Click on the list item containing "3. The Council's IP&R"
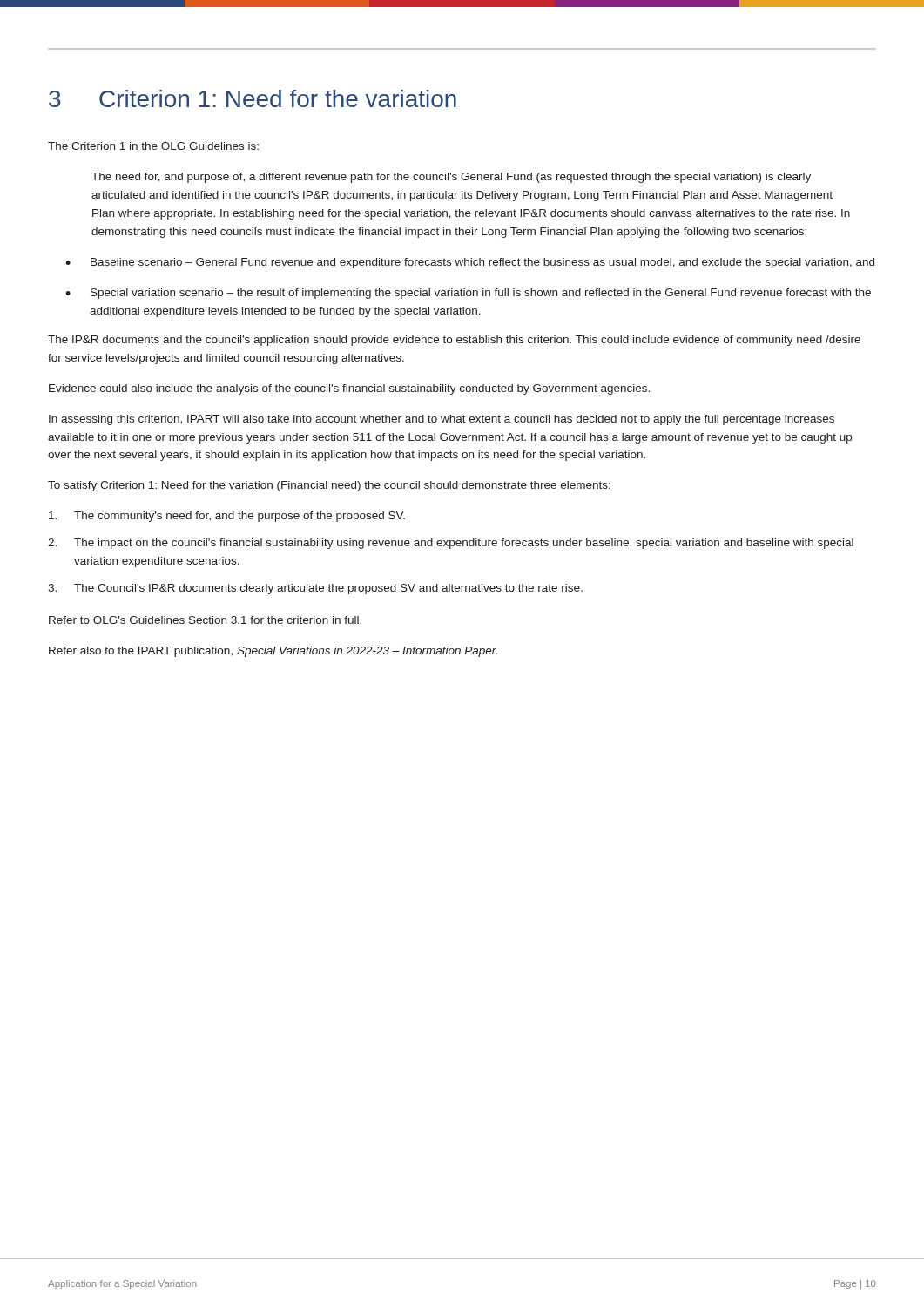The image size is (924, 1307). coord(462,589)
